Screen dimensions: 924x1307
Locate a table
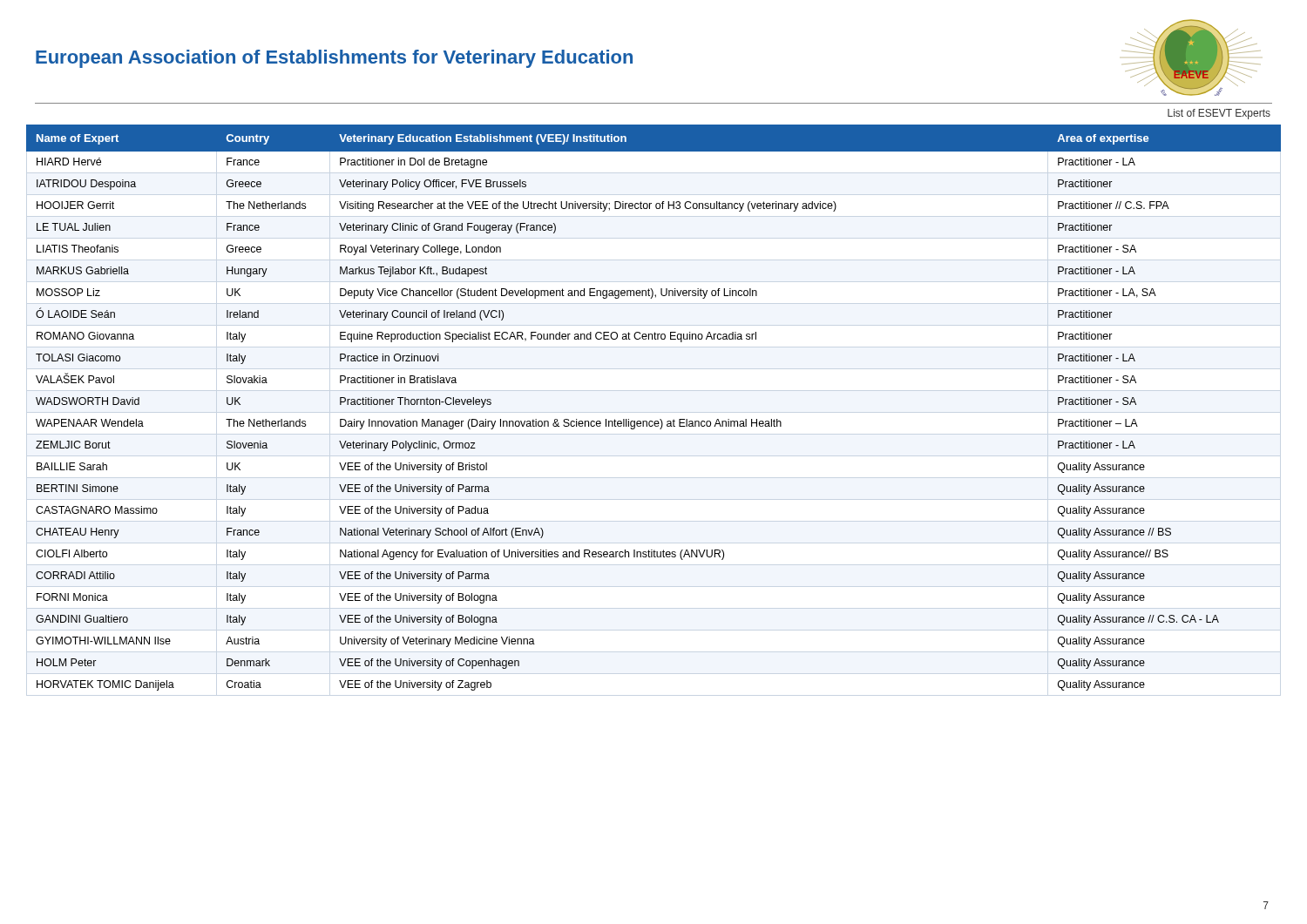coord(654,410)
